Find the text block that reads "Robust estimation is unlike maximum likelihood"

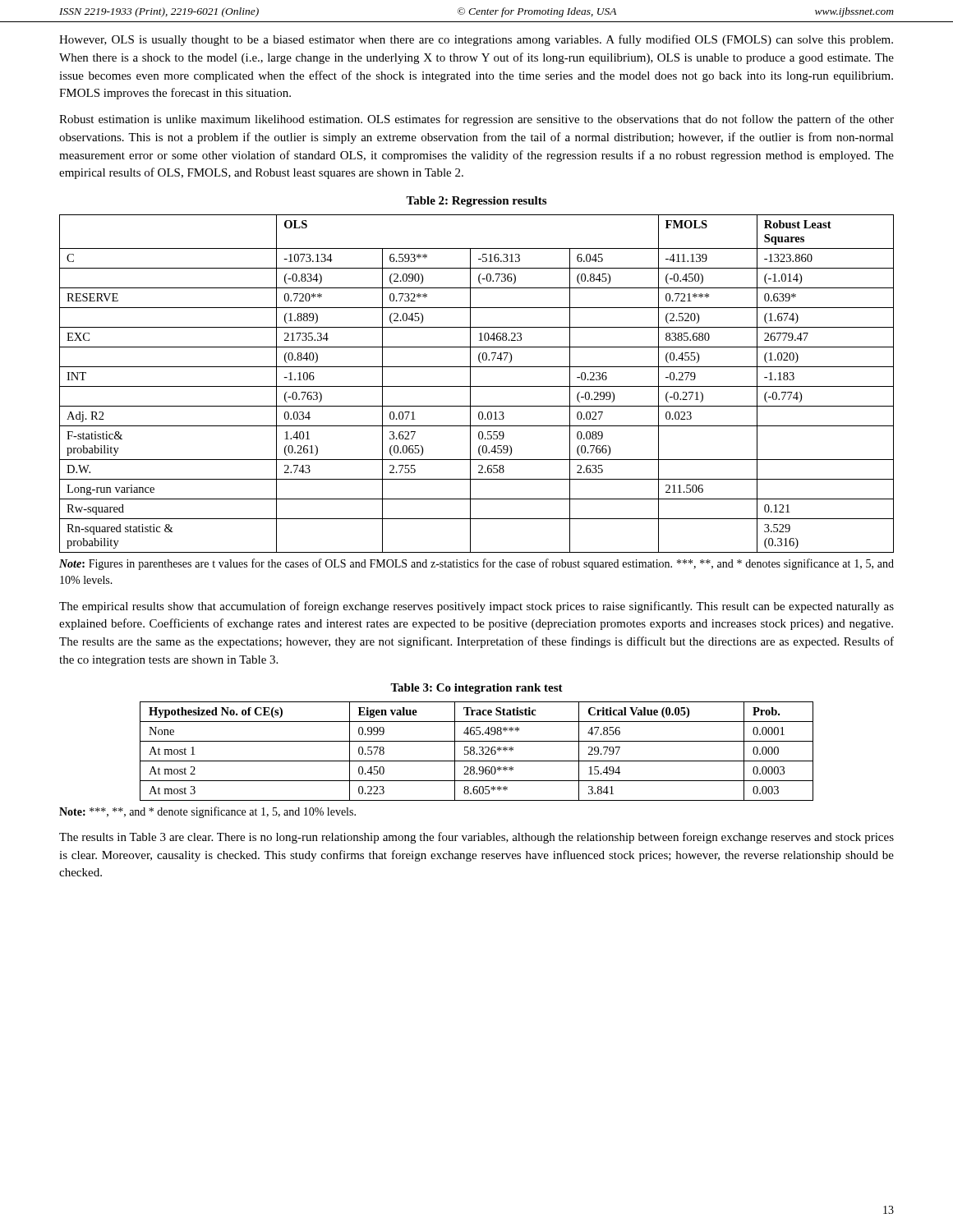[476, 147]
